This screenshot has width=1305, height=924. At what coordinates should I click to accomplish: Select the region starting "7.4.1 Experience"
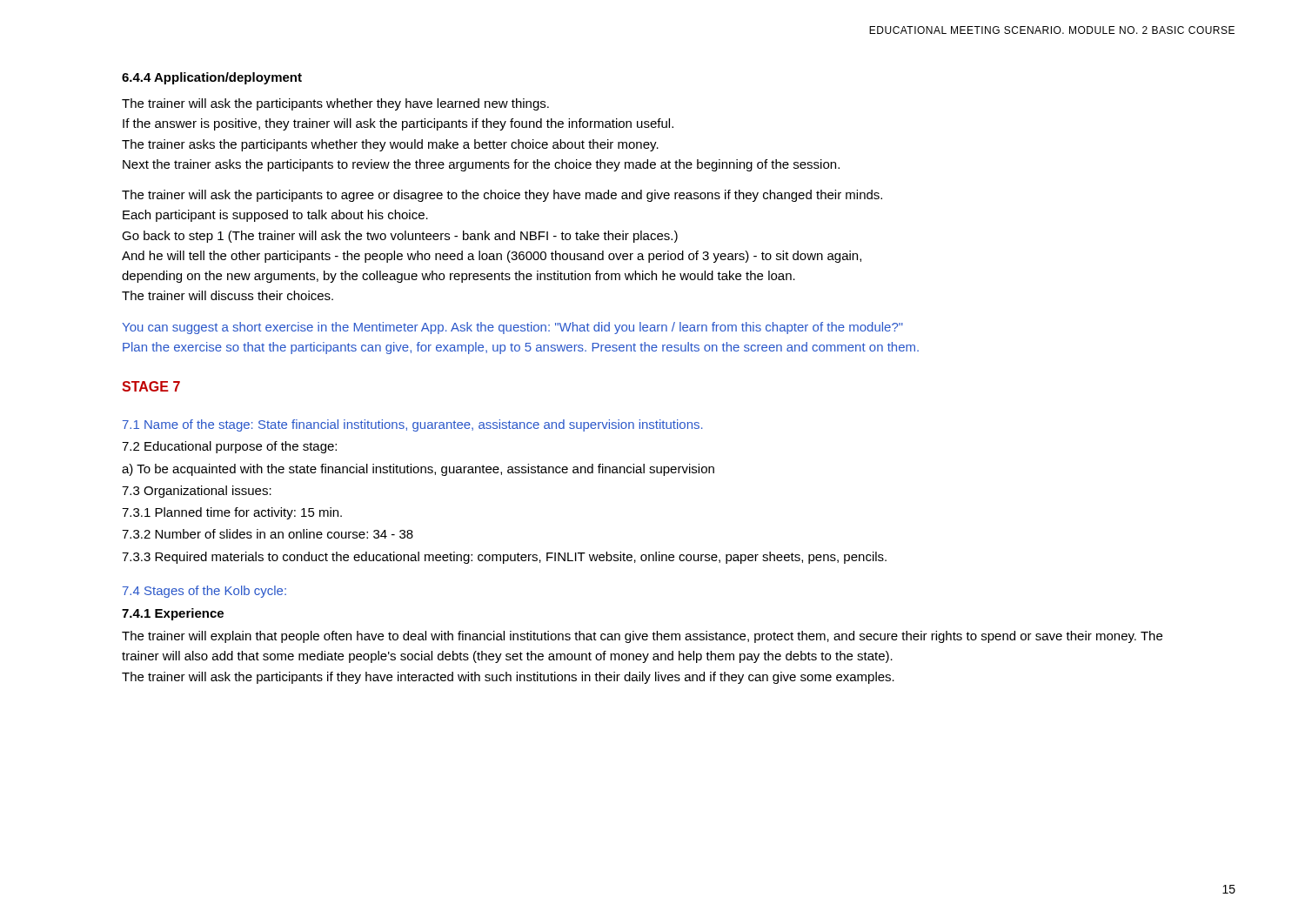(x=173, y=613)
